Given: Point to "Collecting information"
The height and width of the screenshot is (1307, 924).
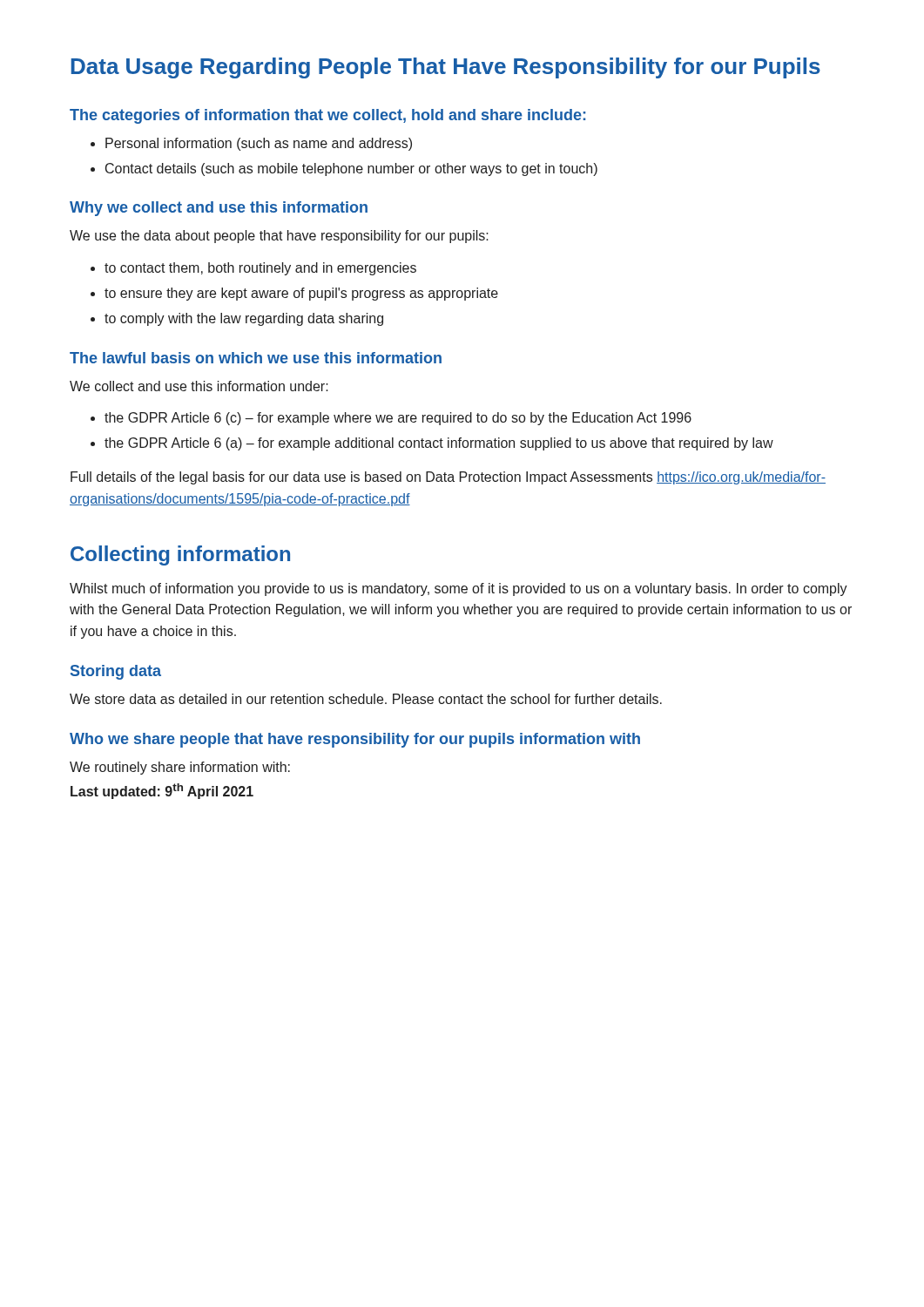Looking at the screenshot, I should (x=180, y=555).
